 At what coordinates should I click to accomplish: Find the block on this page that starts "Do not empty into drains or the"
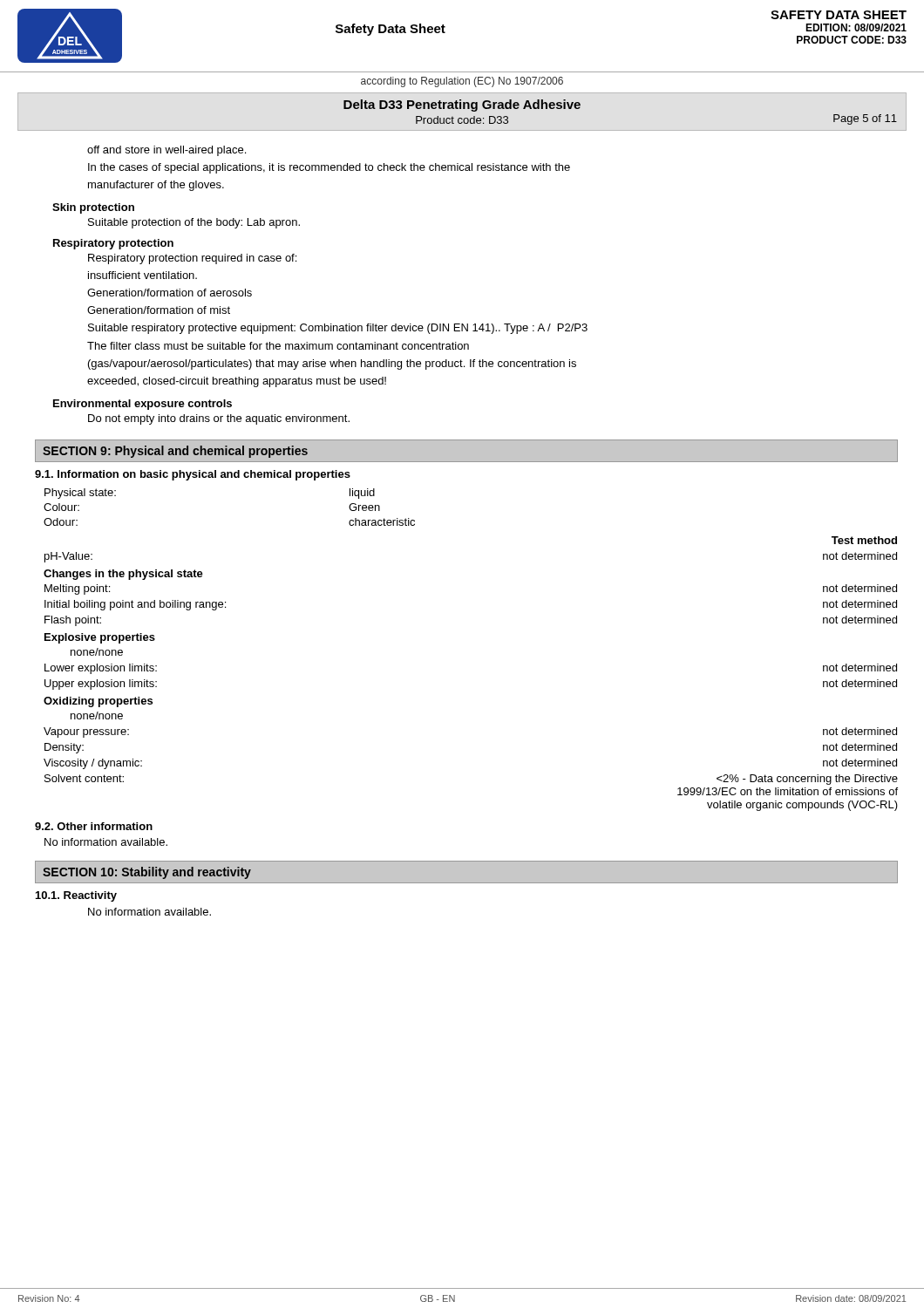point(219,418)
